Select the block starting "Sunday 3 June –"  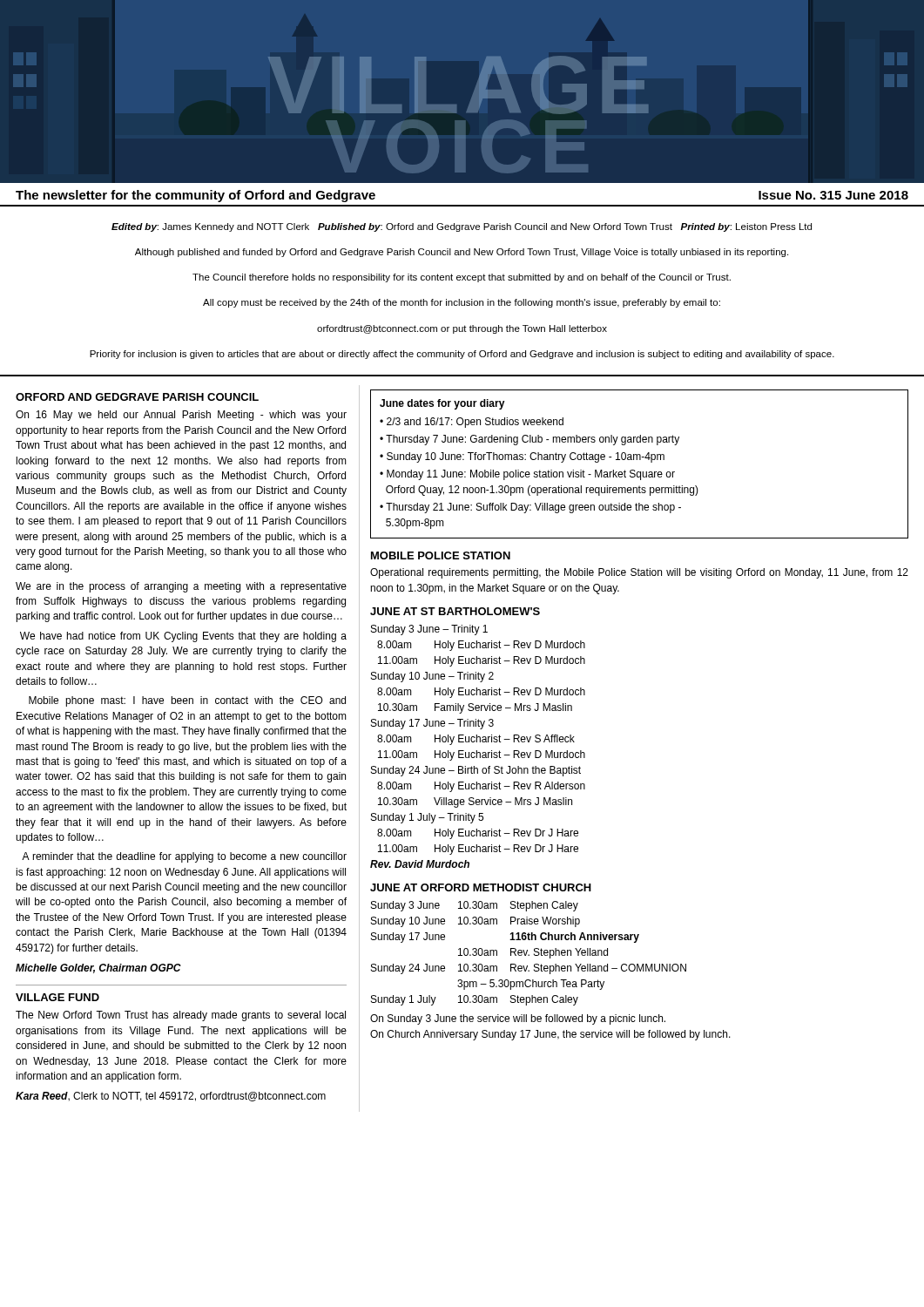pyautogui.click(x=429, y=630)
